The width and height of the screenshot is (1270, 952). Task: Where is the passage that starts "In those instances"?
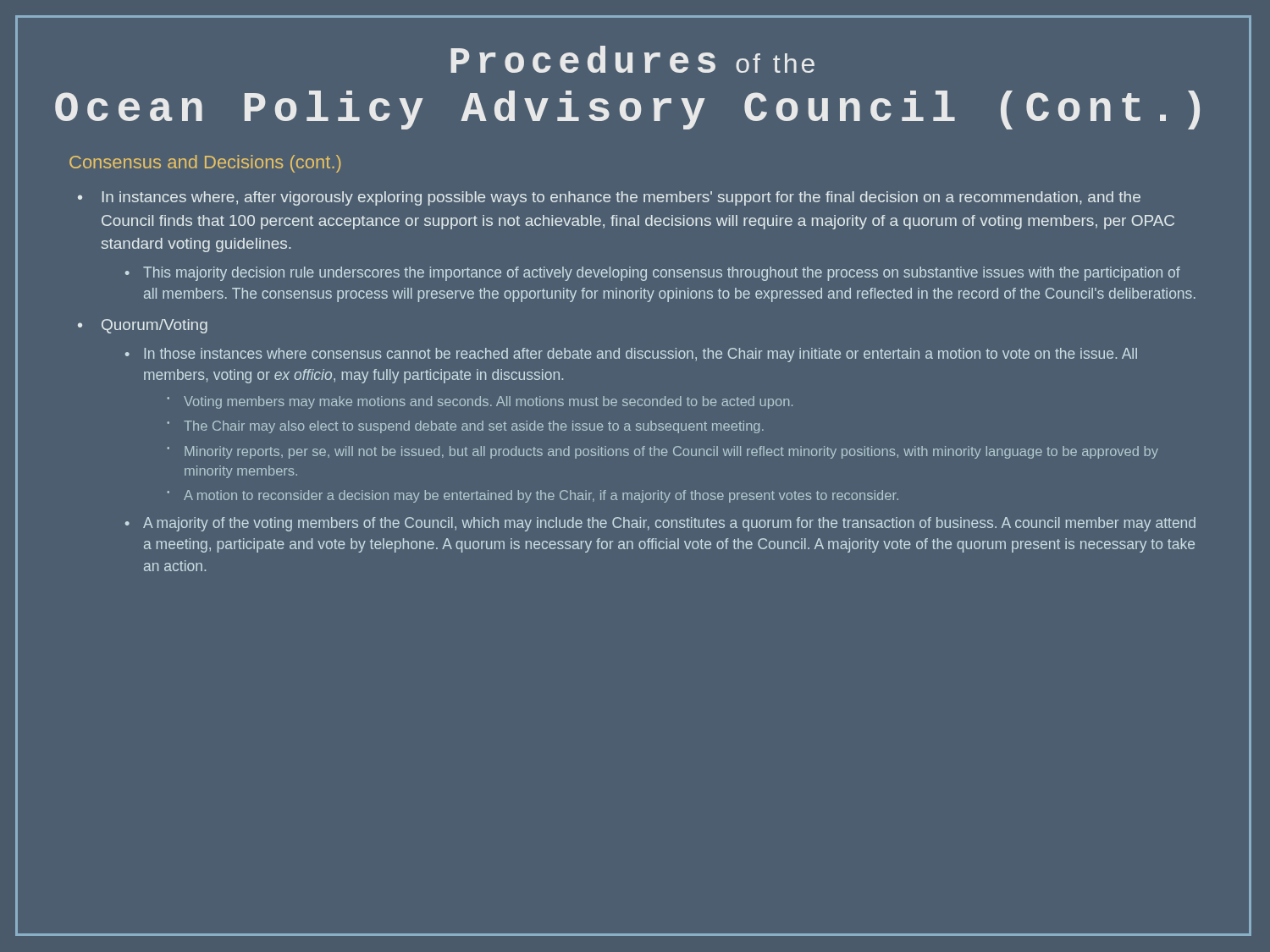click(671, 426)
